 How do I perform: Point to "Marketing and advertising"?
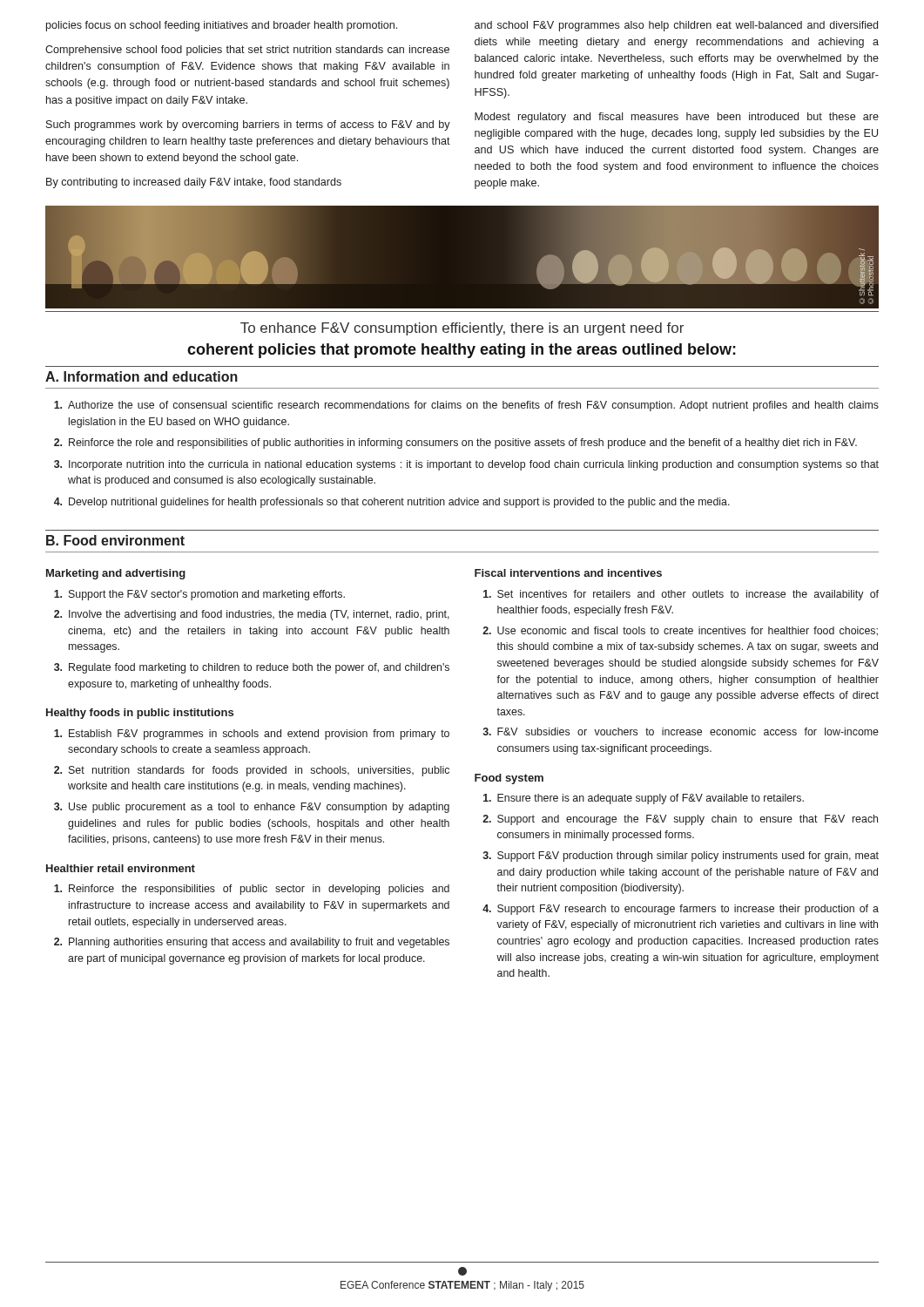(115, 573)
